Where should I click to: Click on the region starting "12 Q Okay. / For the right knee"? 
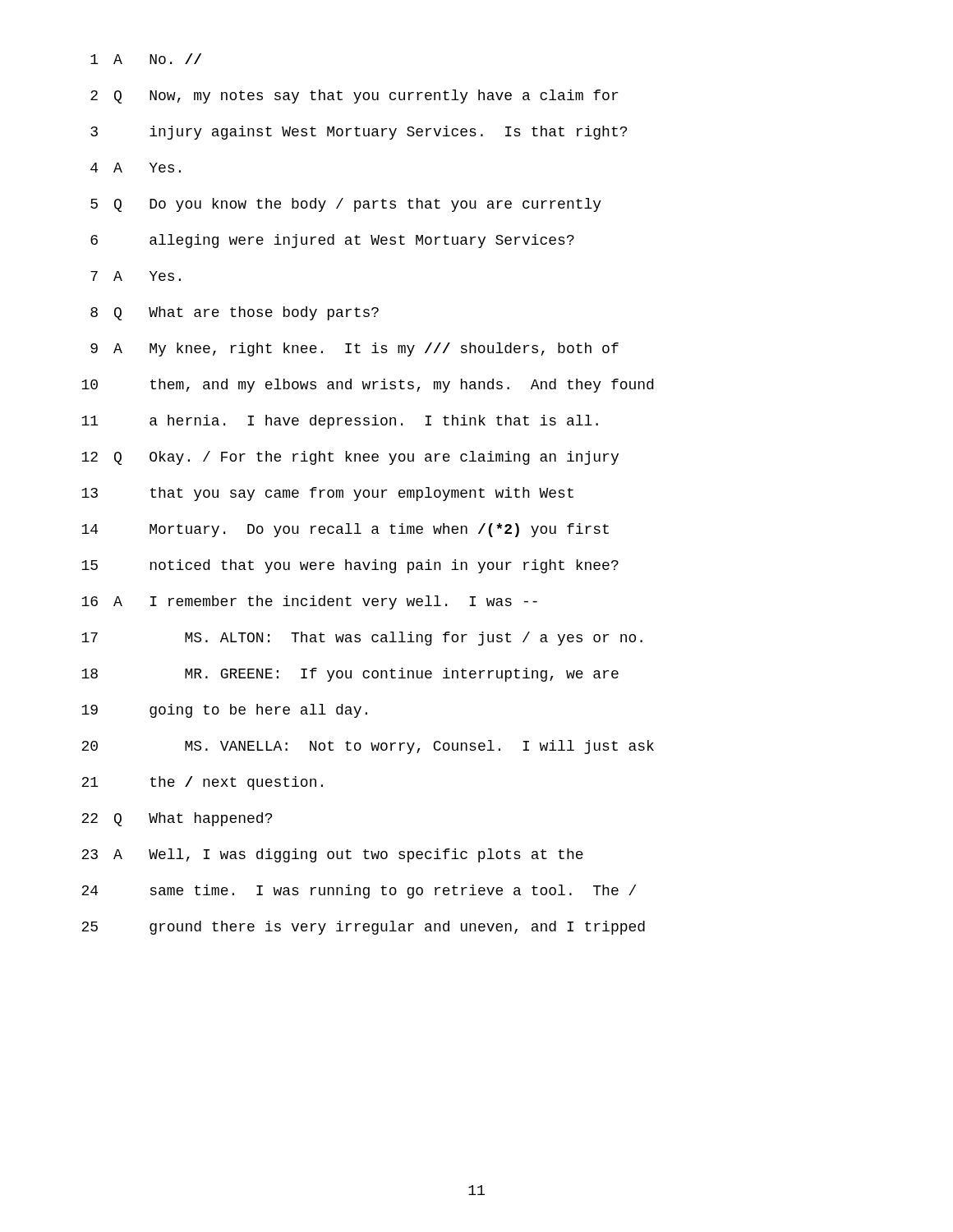point(468,458)
